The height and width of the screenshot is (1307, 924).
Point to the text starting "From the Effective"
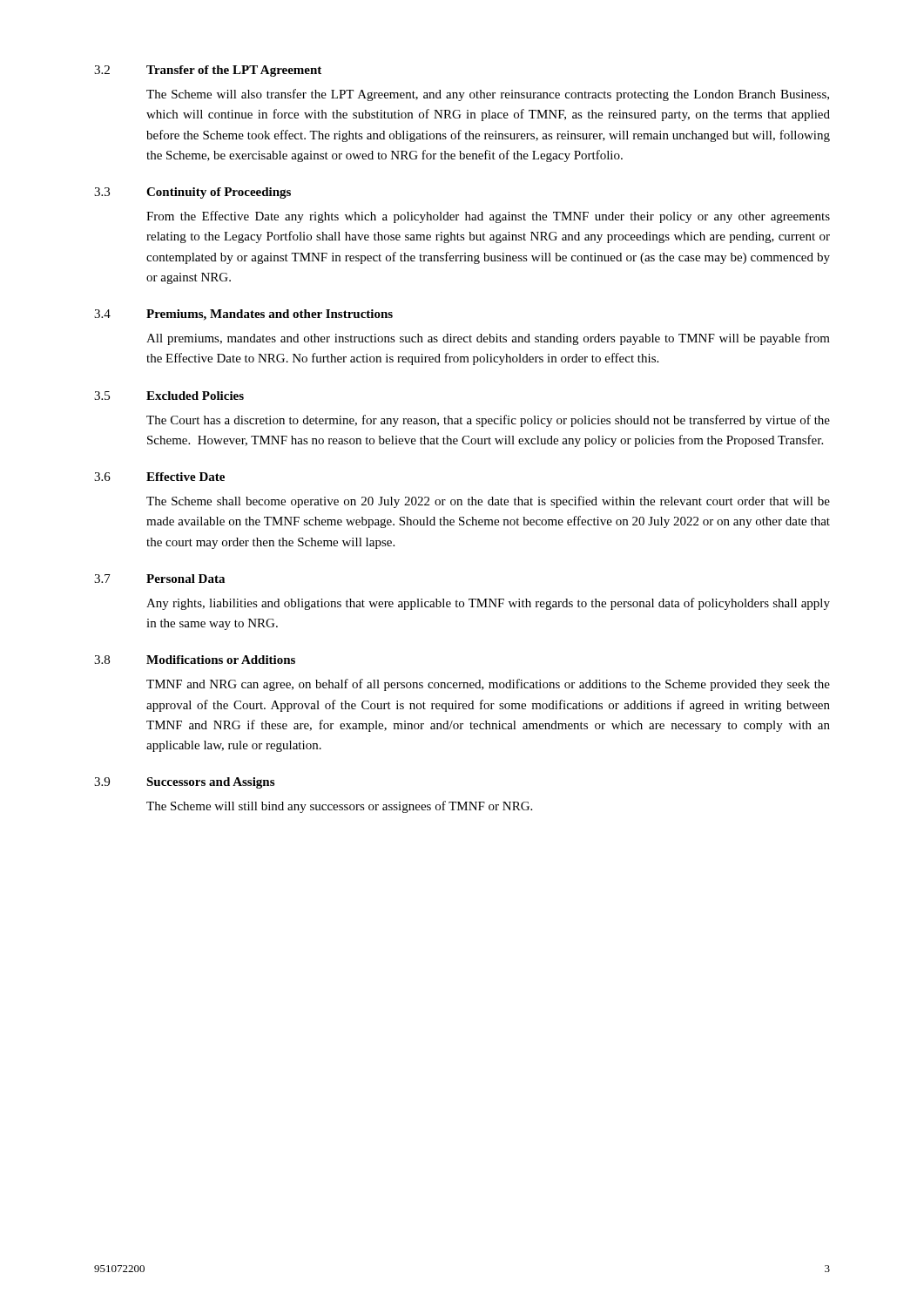488,247
